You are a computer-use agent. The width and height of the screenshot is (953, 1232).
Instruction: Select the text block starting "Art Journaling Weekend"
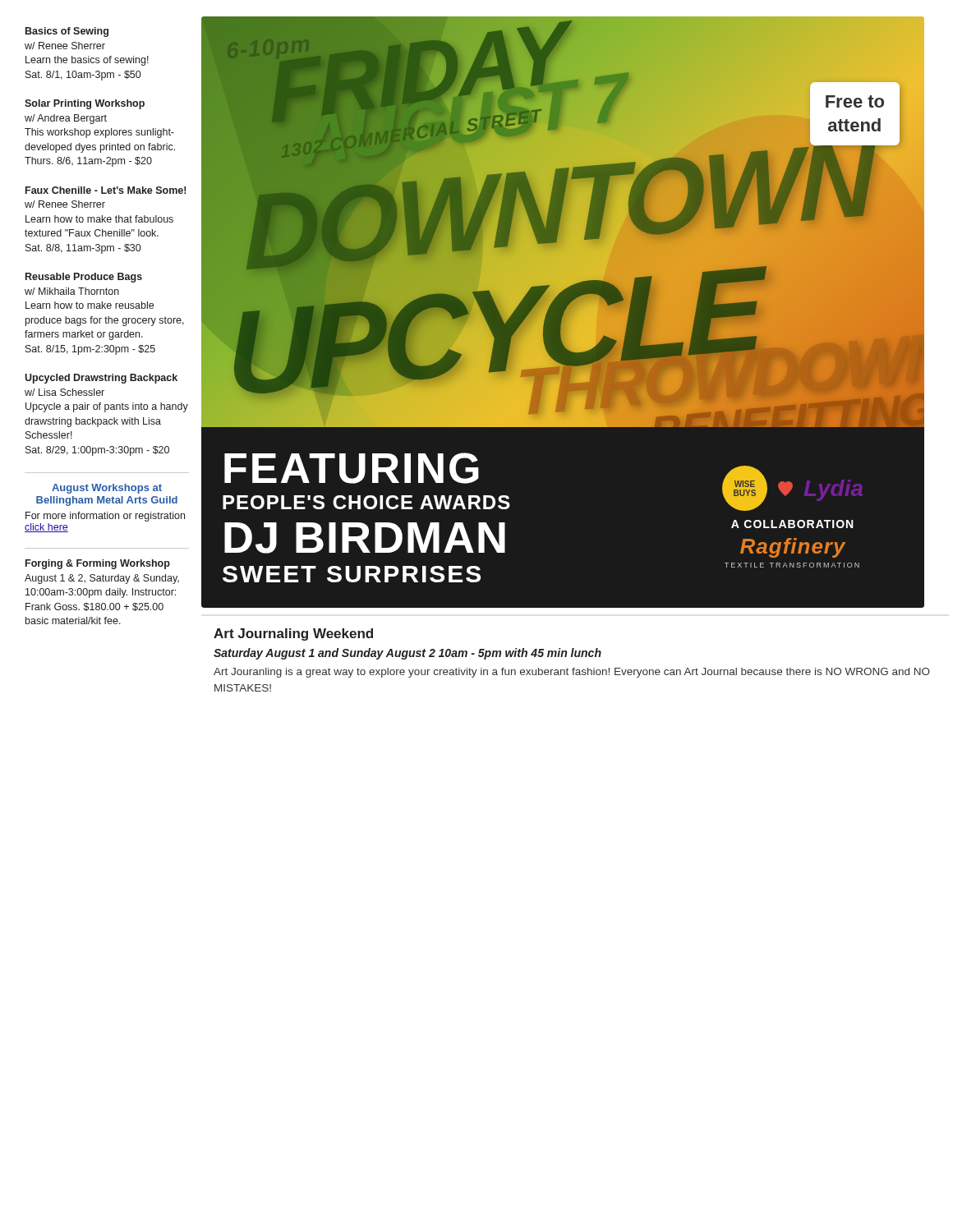coord(294,634)
